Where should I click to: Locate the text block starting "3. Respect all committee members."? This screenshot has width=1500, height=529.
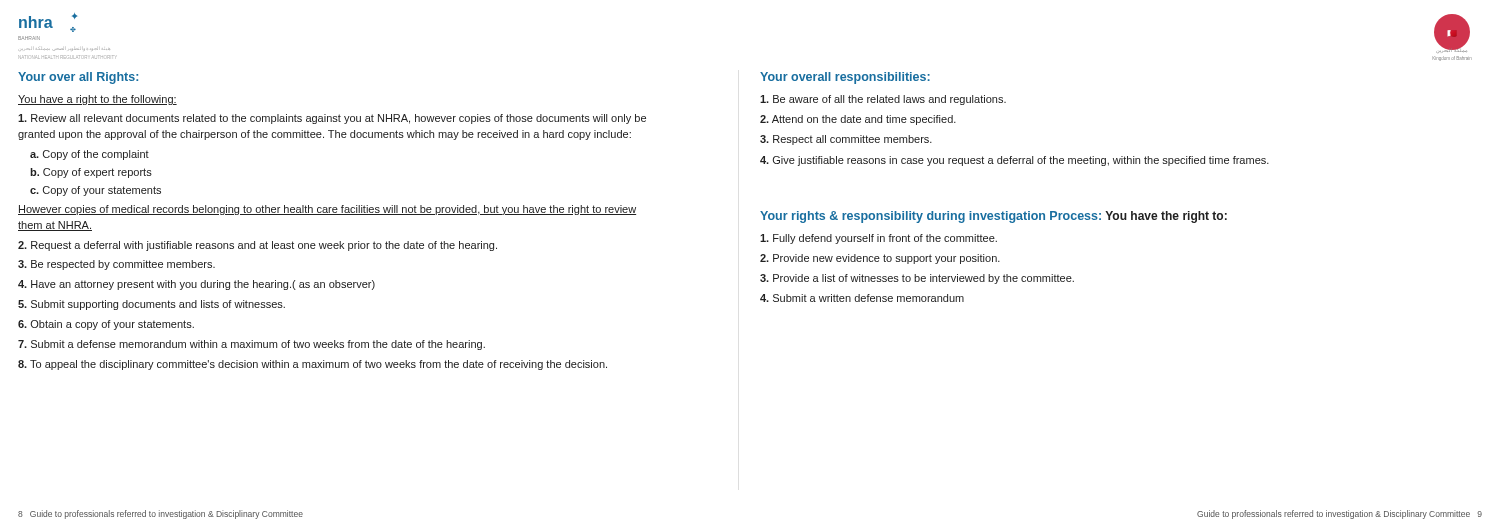tap(846, 139)
